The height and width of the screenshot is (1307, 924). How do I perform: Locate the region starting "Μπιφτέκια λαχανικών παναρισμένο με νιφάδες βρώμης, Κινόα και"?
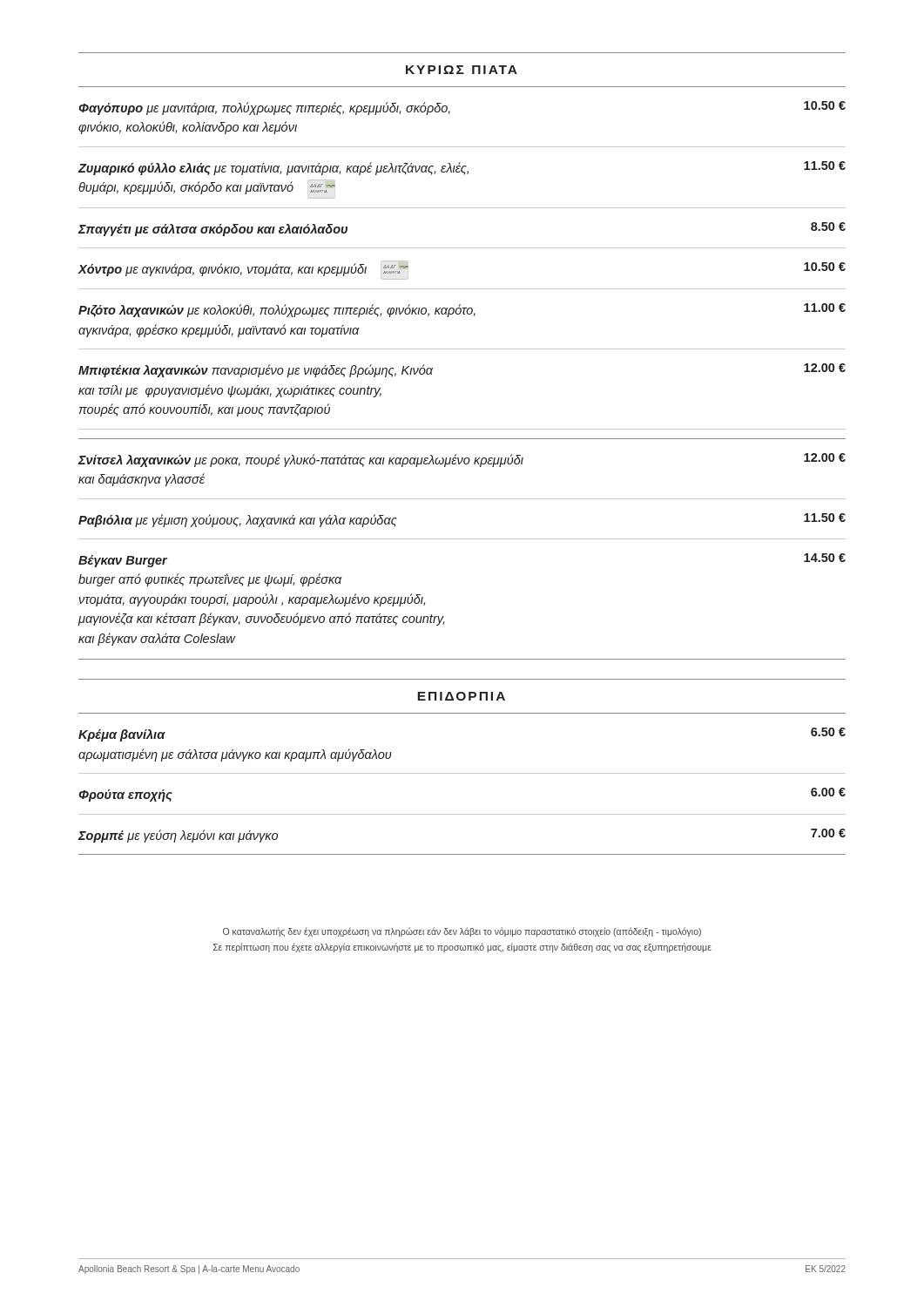point(267,370)
